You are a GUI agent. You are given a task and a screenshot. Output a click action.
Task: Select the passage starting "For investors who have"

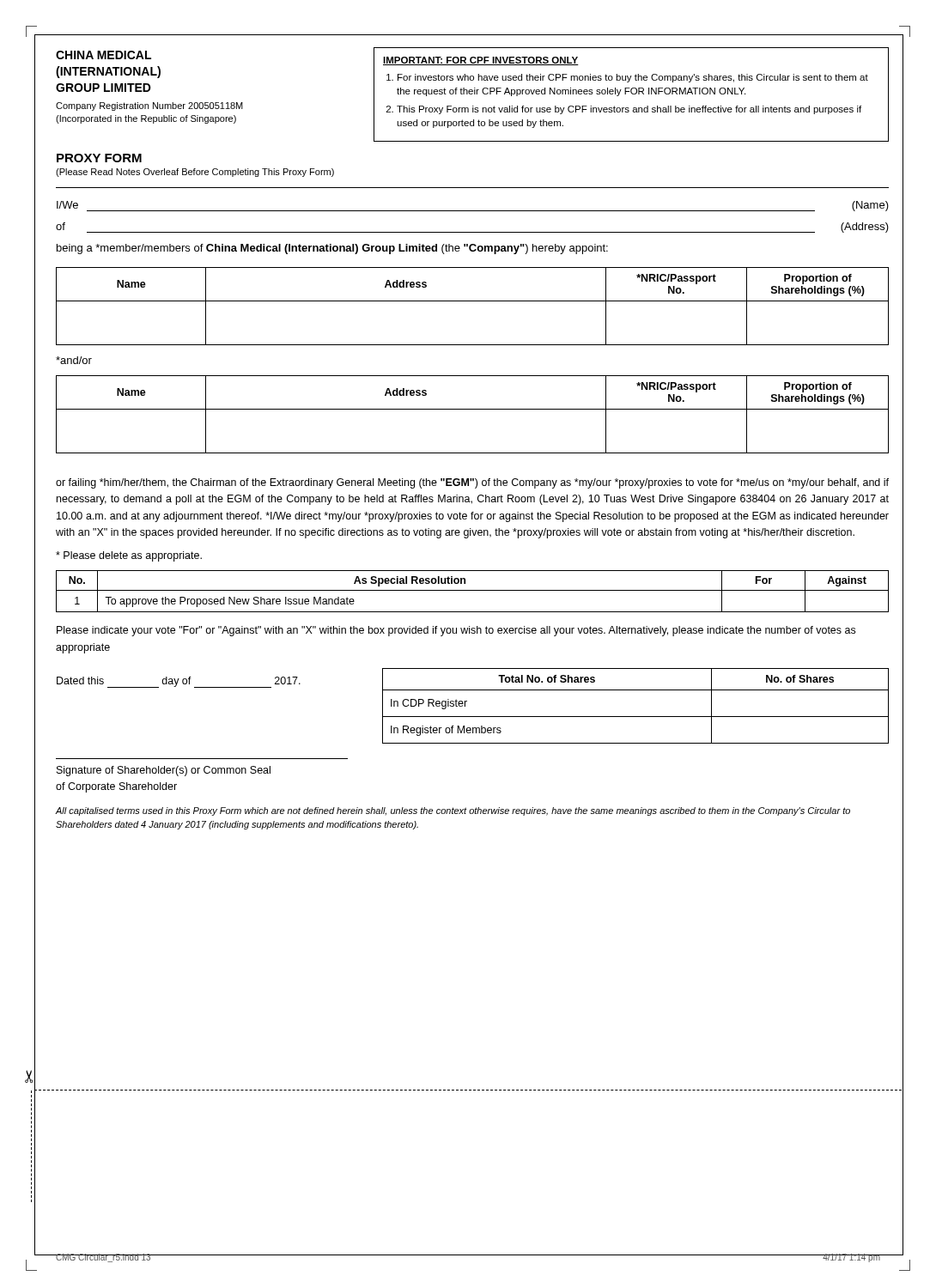(632, 84)
